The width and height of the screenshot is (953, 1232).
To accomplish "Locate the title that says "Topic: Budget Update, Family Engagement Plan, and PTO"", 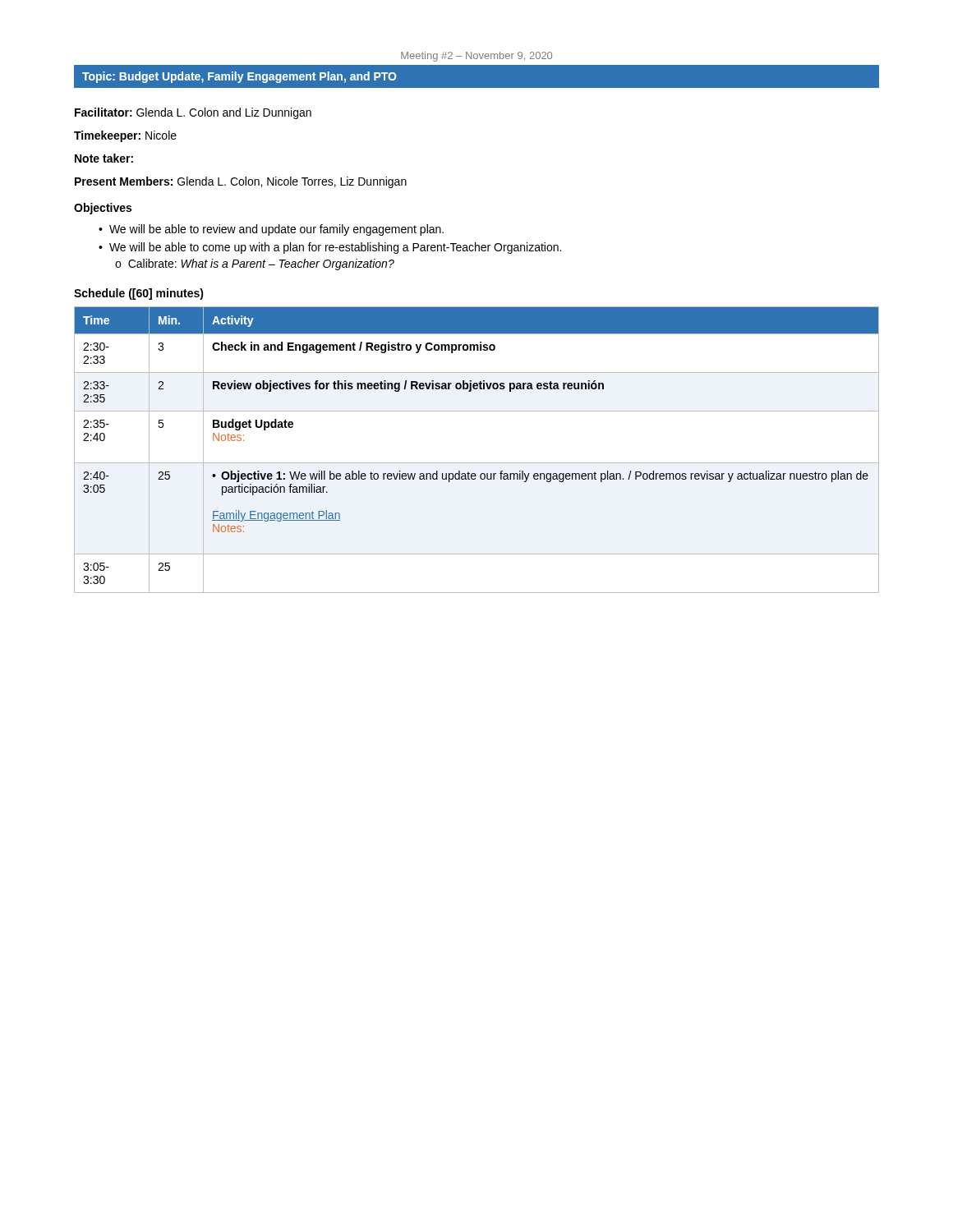I will (239, 76).
